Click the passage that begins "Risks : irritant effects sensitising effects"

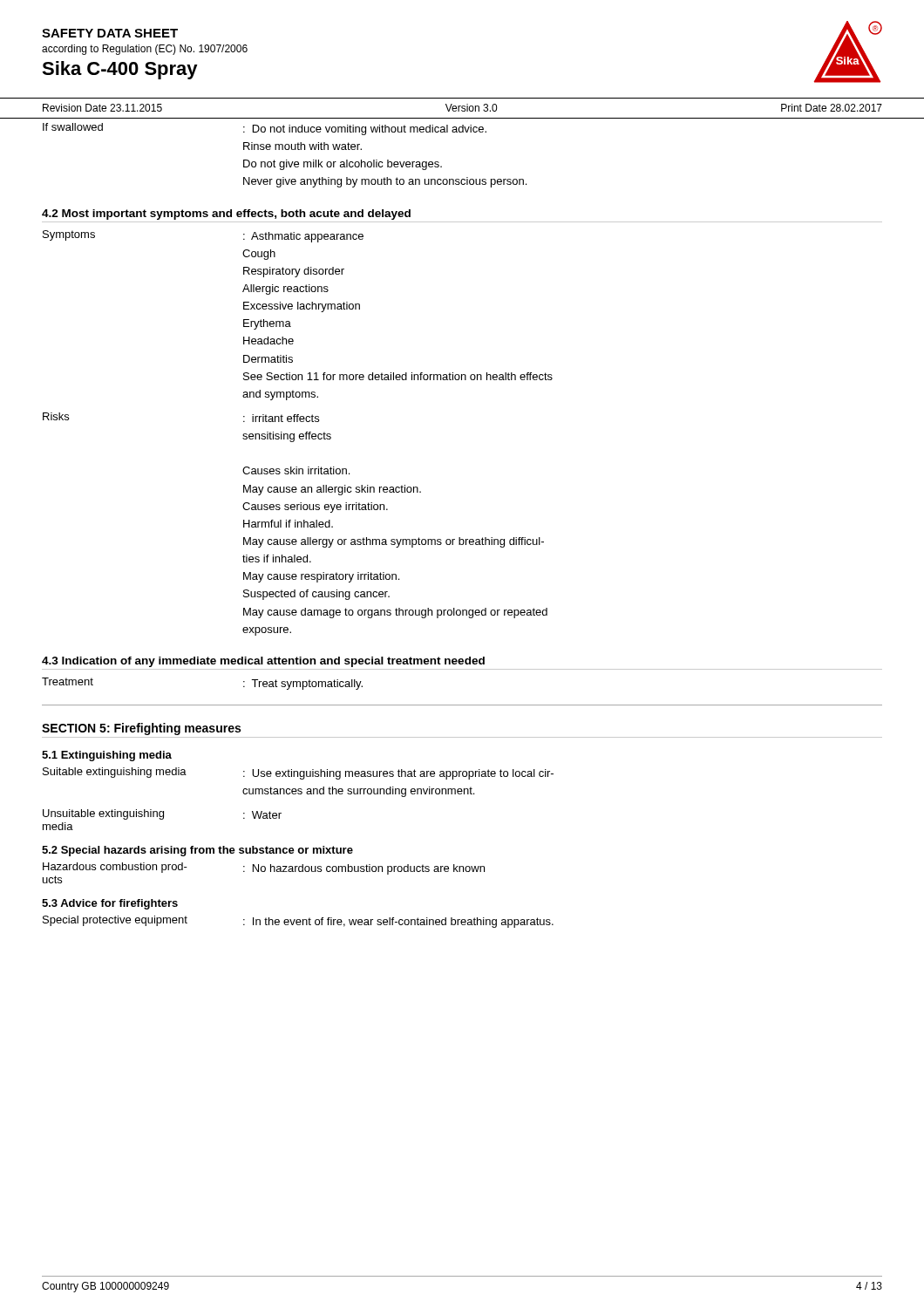pos(295,524)
